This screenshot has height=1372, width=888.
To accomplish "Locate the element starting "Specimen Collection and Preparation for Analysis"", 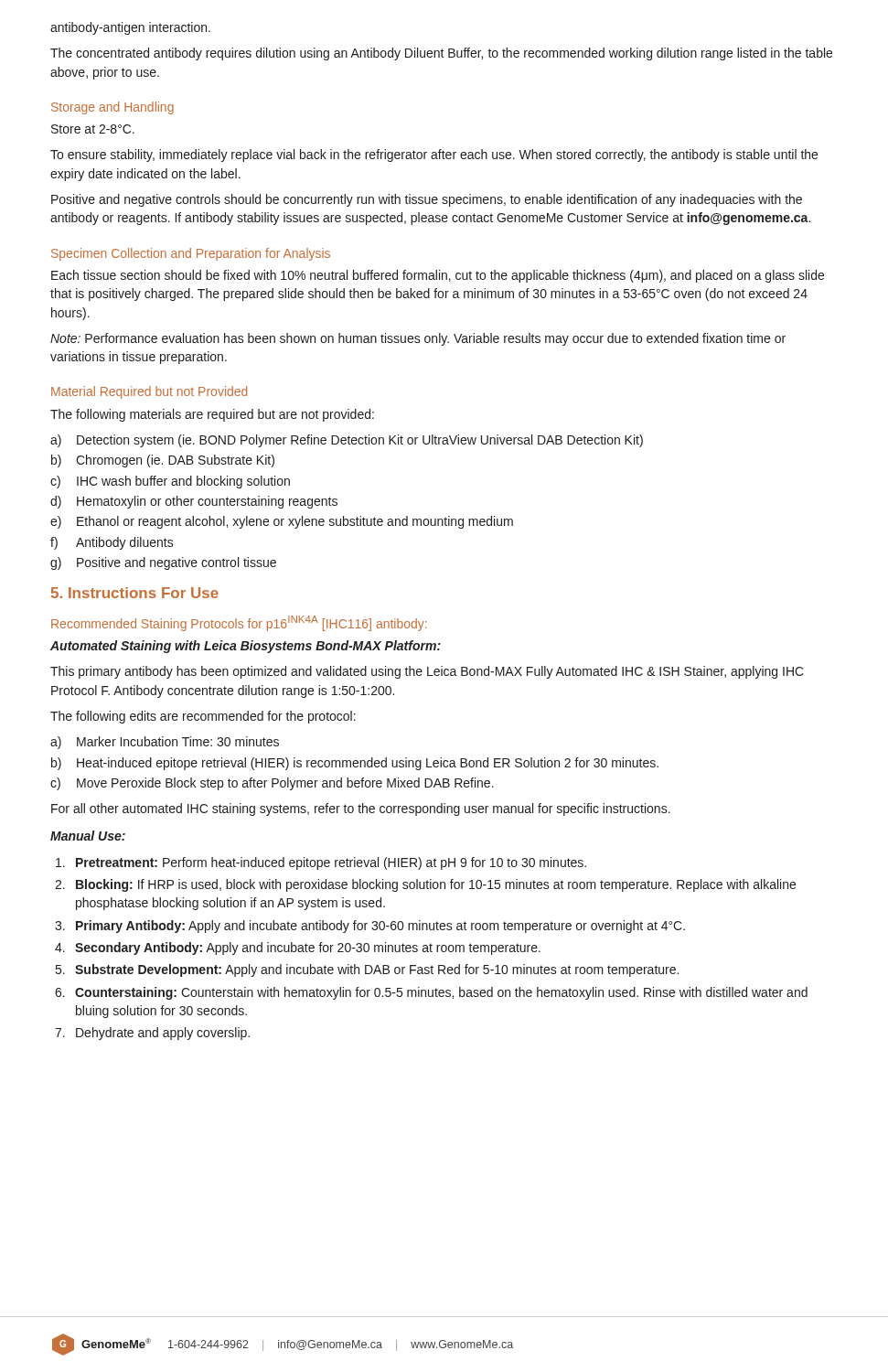I will [191, 254].
